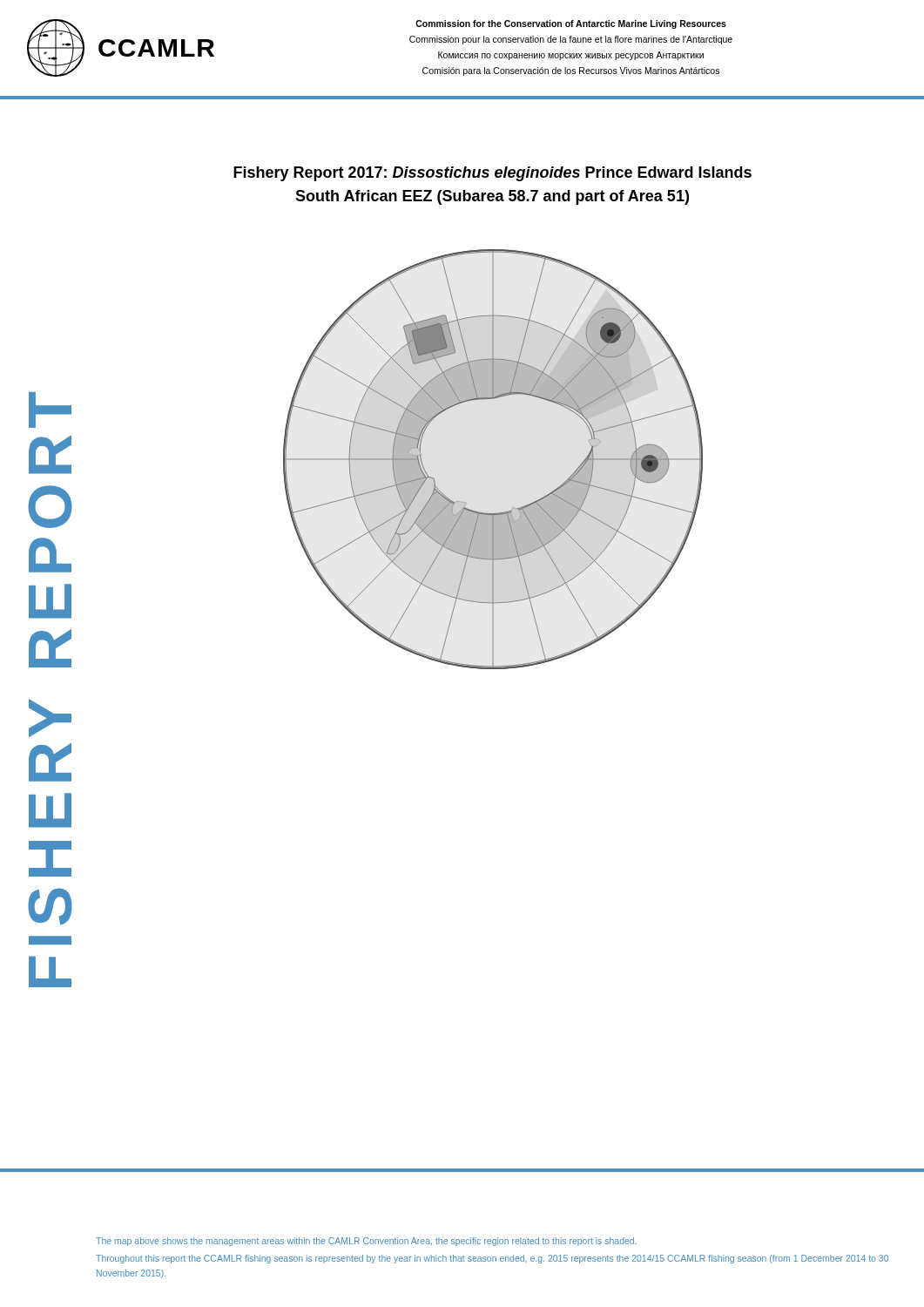Click on the map
The height and width of the screenshot is (1307, 924).
[492, 459]
